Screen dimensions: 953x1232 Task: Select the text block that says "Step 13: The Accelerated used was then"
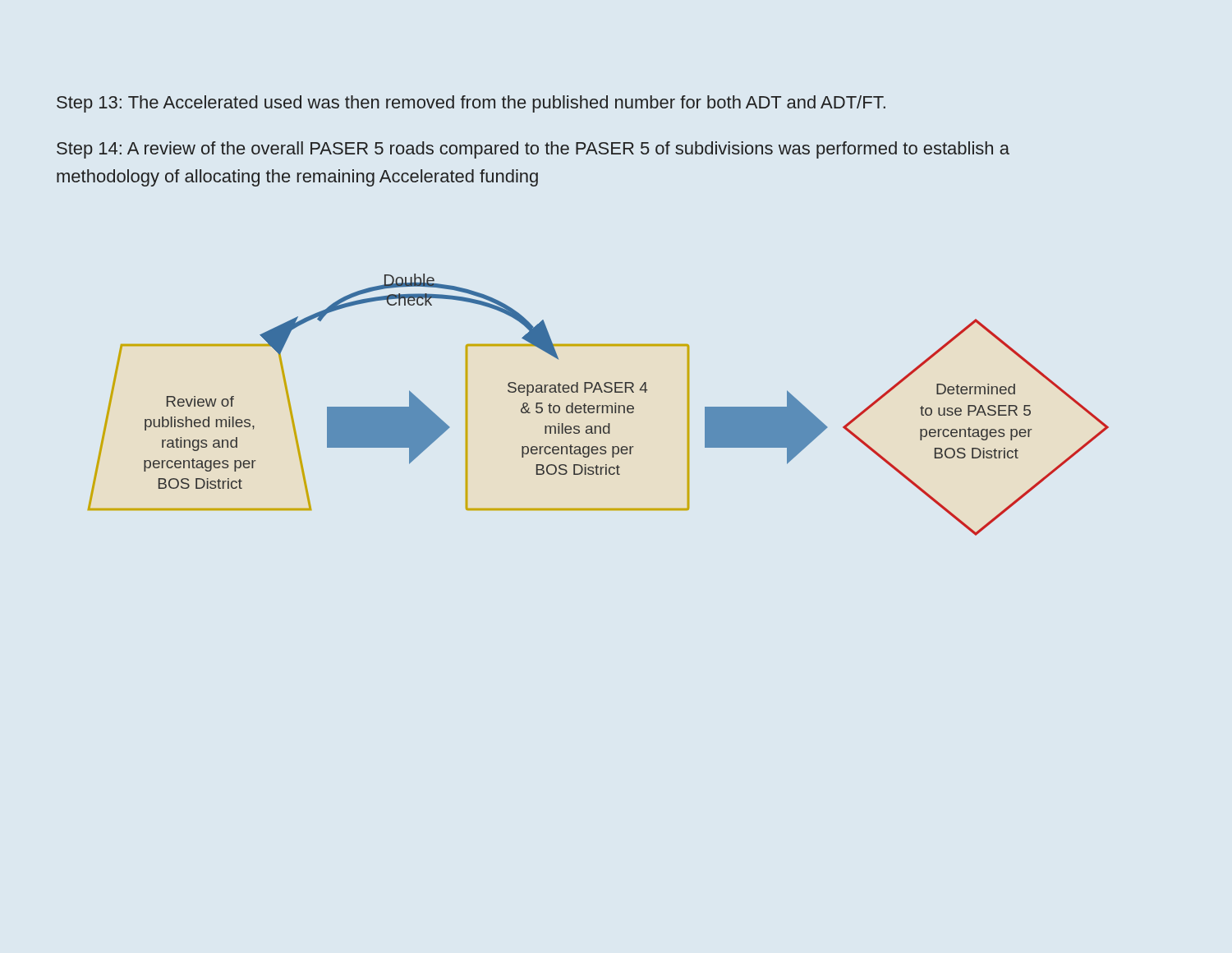(614, 140)
